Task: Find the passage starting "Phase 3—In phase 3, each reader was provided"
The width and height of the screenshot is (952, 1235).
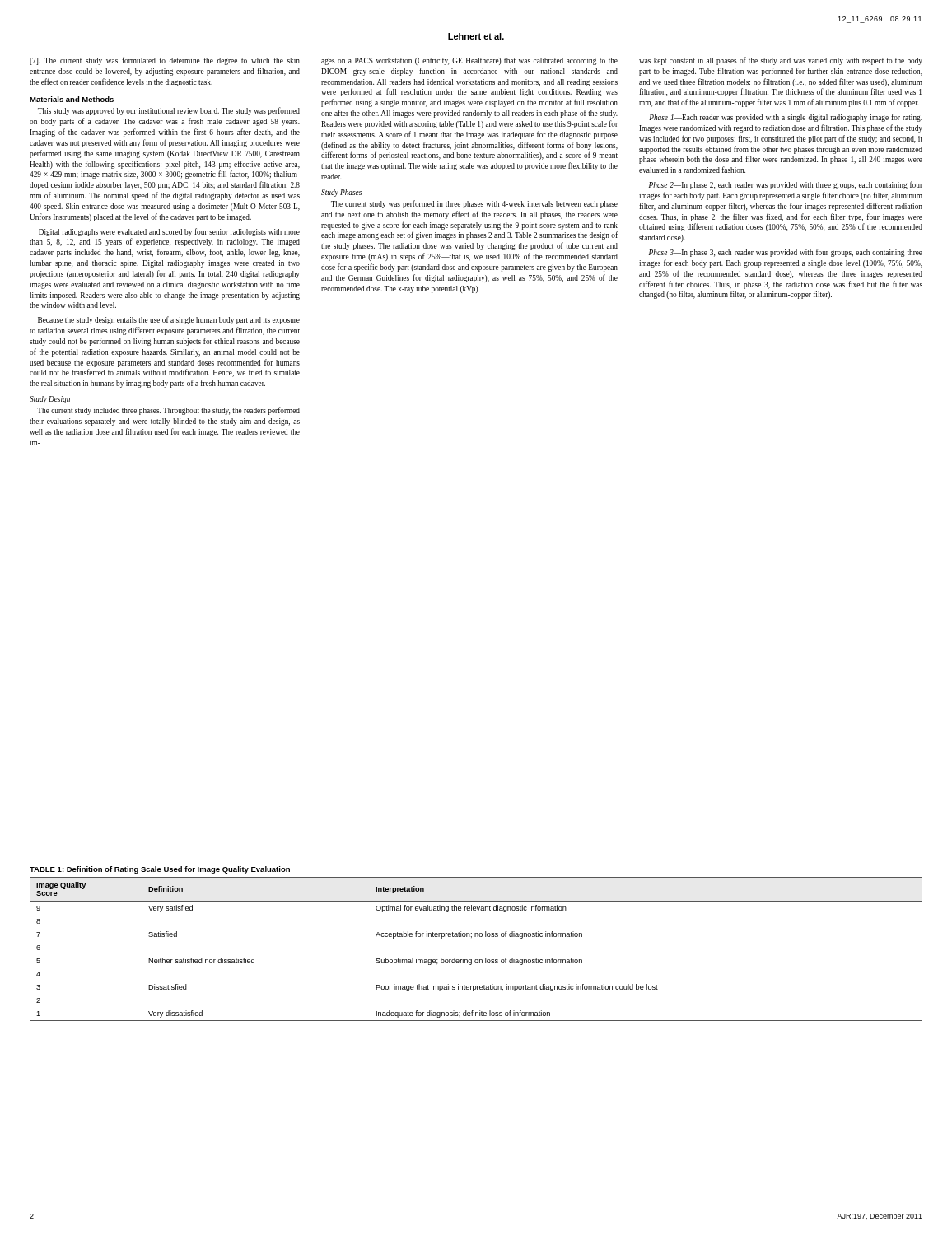Action: click(781, 274)
